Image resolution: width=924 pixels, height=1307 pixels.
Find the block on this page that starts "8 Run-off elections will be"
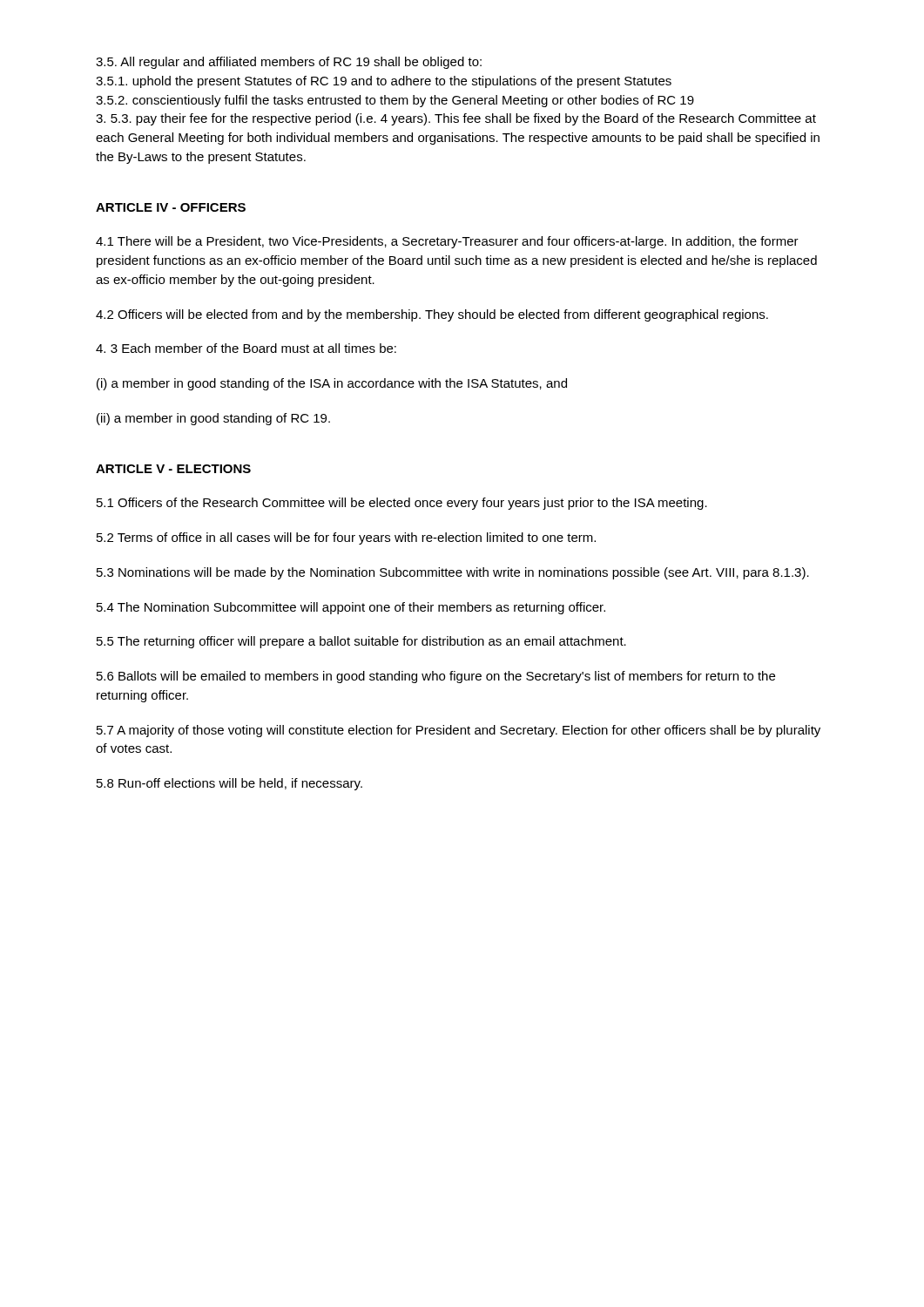[x=230, y=783]
